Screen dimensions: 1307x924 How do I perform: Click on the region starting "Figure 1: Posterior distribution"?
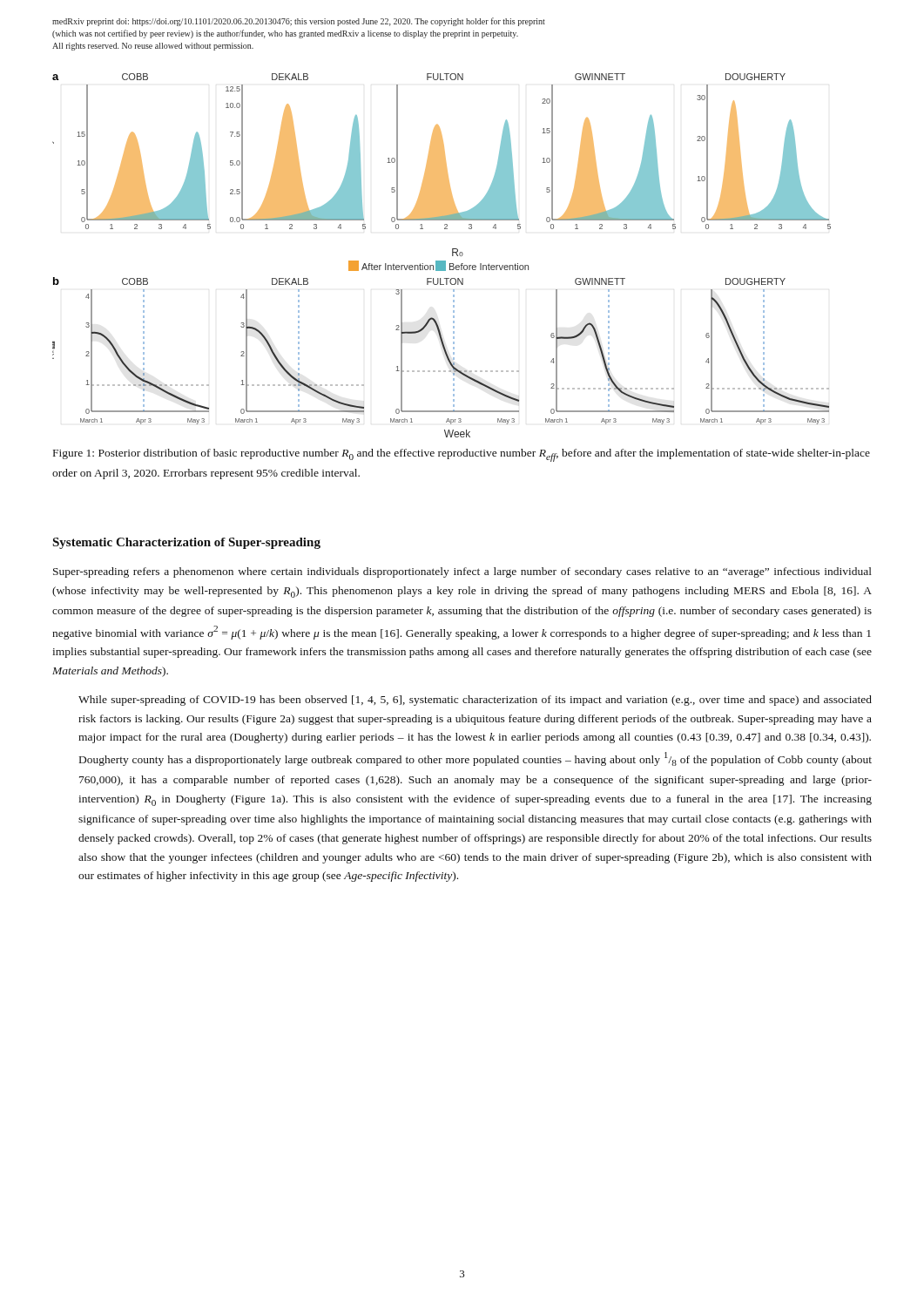pyautogui.click(x=461, y=462)
